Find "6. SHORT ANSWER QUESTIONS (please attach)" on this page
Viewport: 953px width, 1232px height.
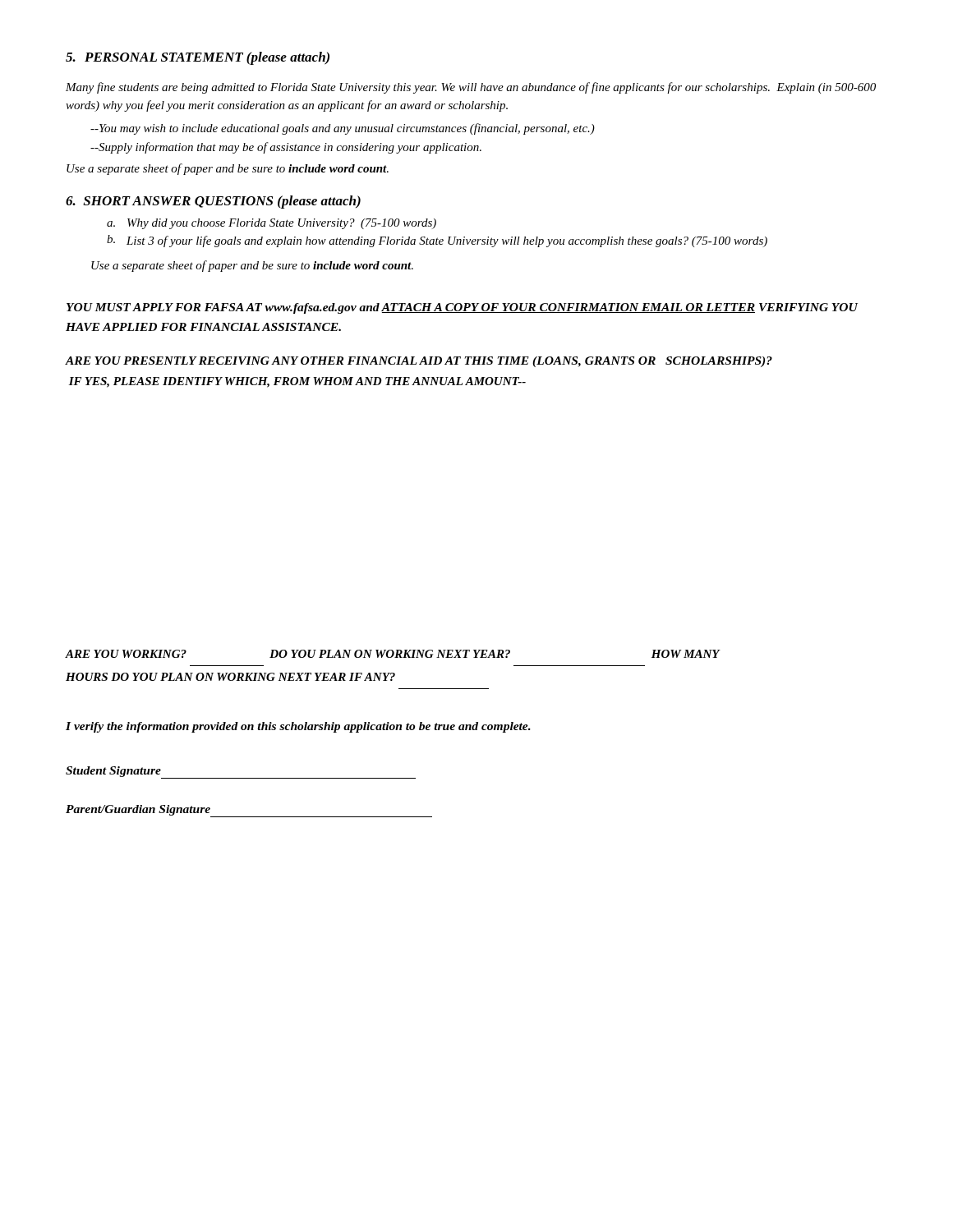pyautogui.click(x=214, y=201)
